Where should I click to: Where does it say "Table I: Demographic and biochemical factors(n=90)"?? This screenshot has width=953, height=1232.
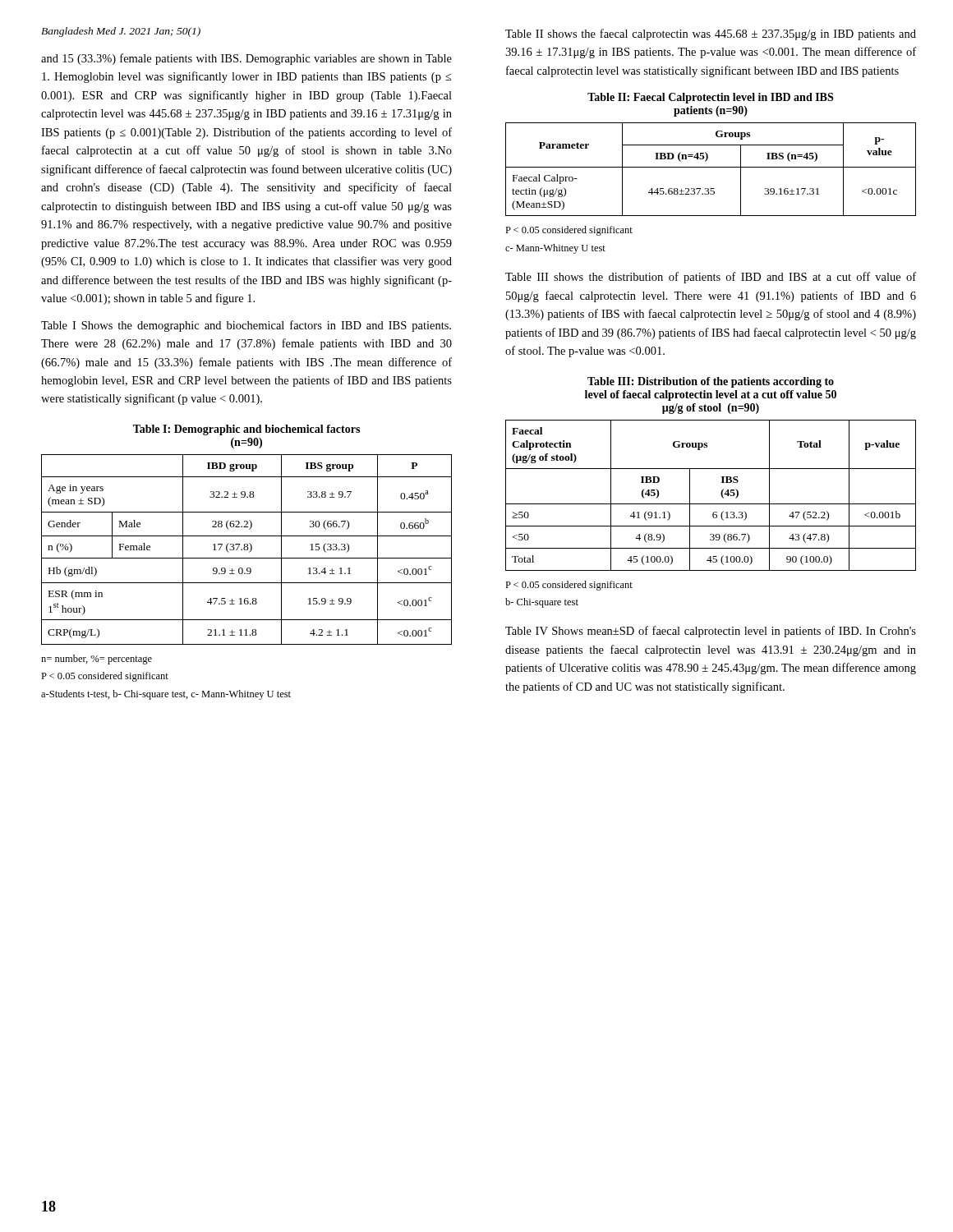[246, 436]
